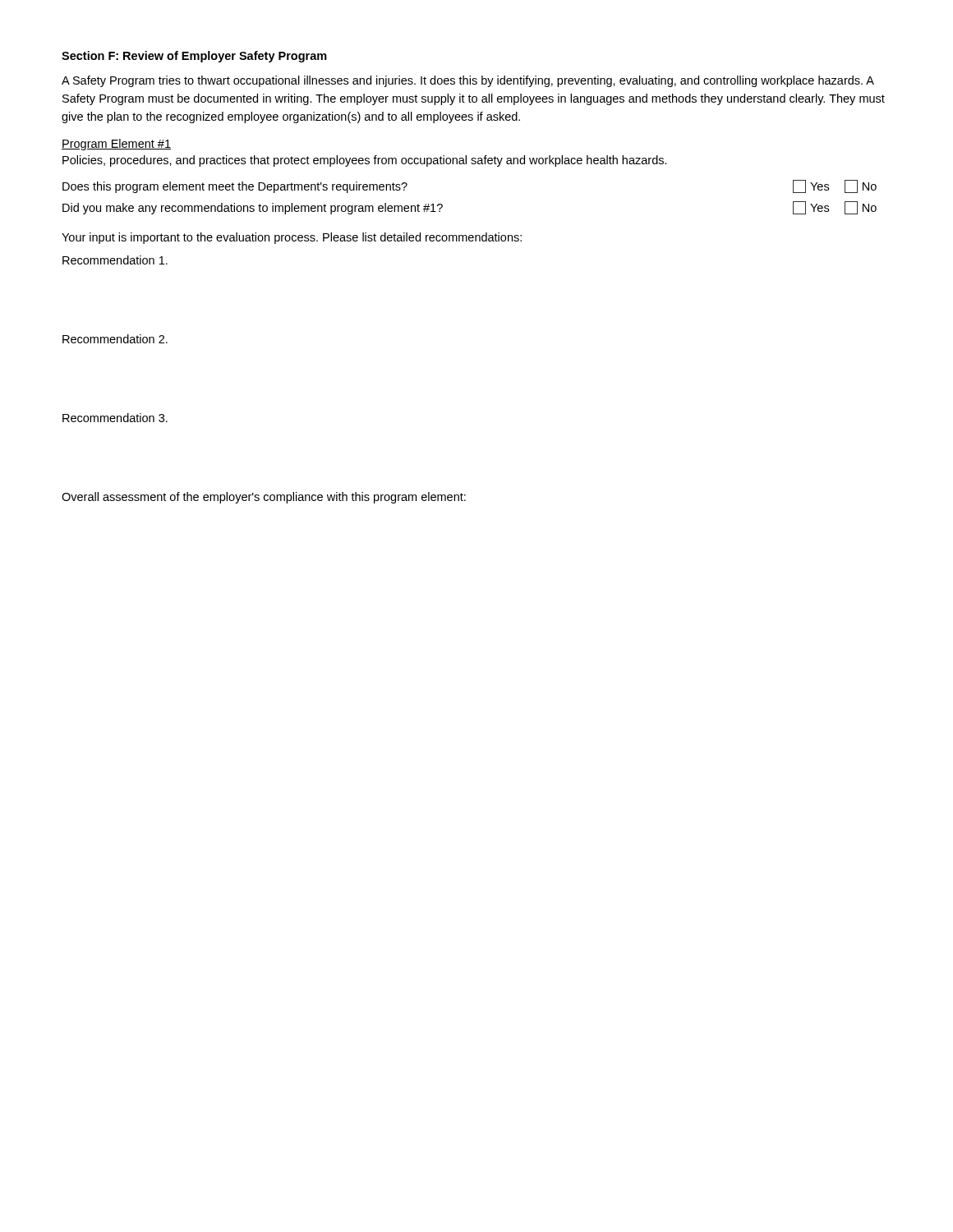Click on the text that says "Recommendation 1."

[x=115, y=260]
